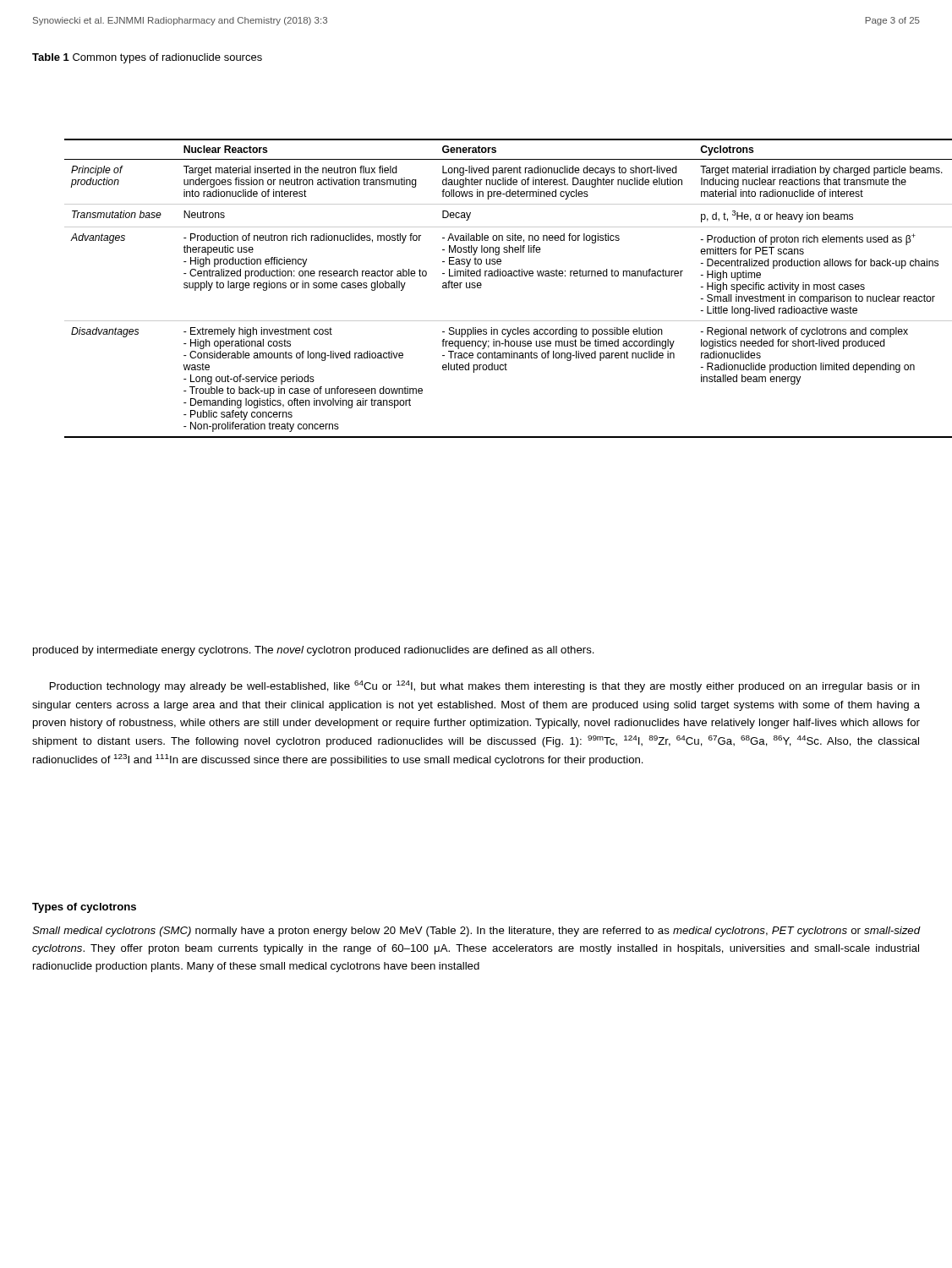Click on the text block that says "produced by intermediate energy"
Viewport: 952px width, 1268px height.
pos(313,650)
